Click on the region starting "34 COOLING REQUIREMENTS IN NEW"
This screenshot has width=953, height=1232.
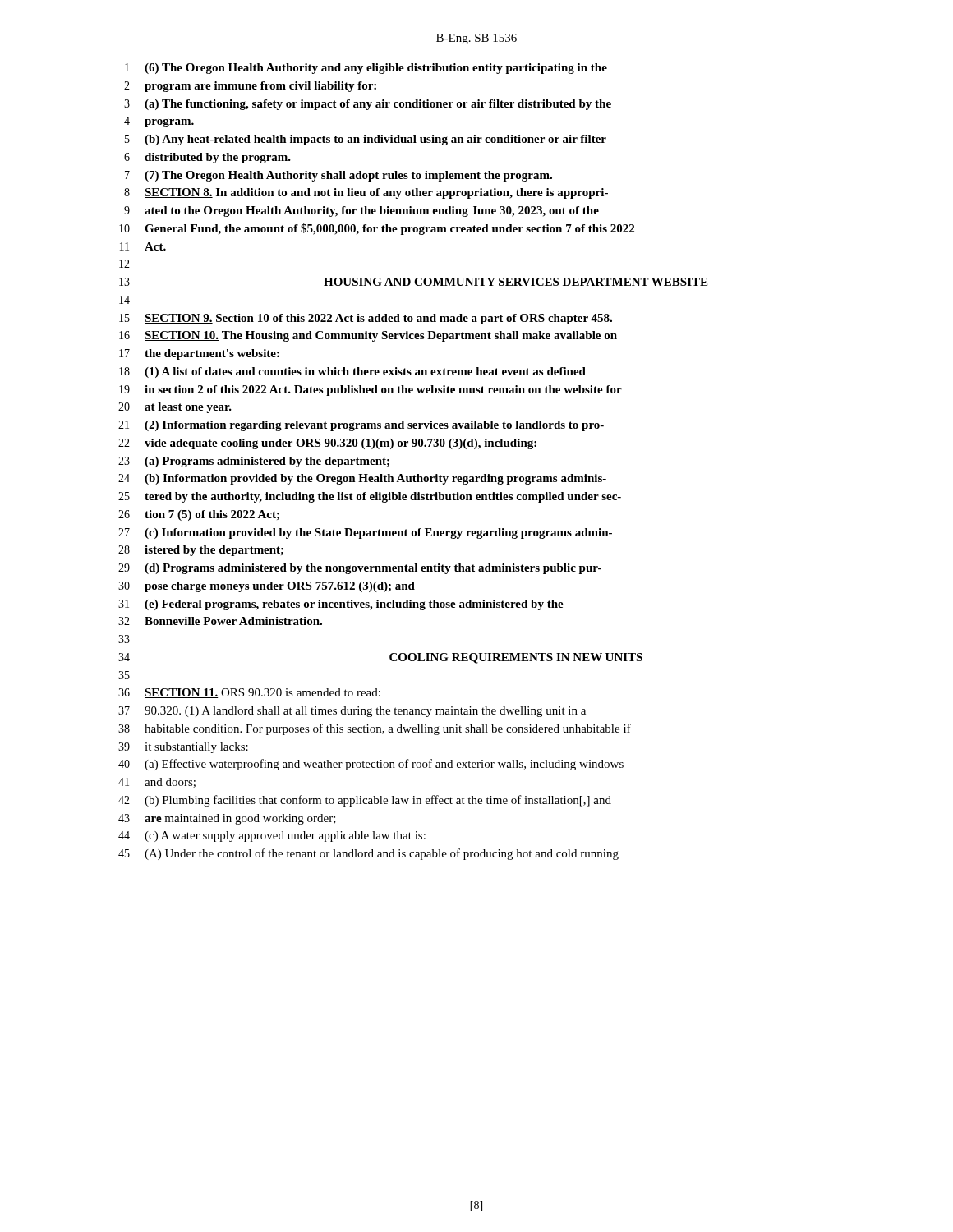[493, 658]
